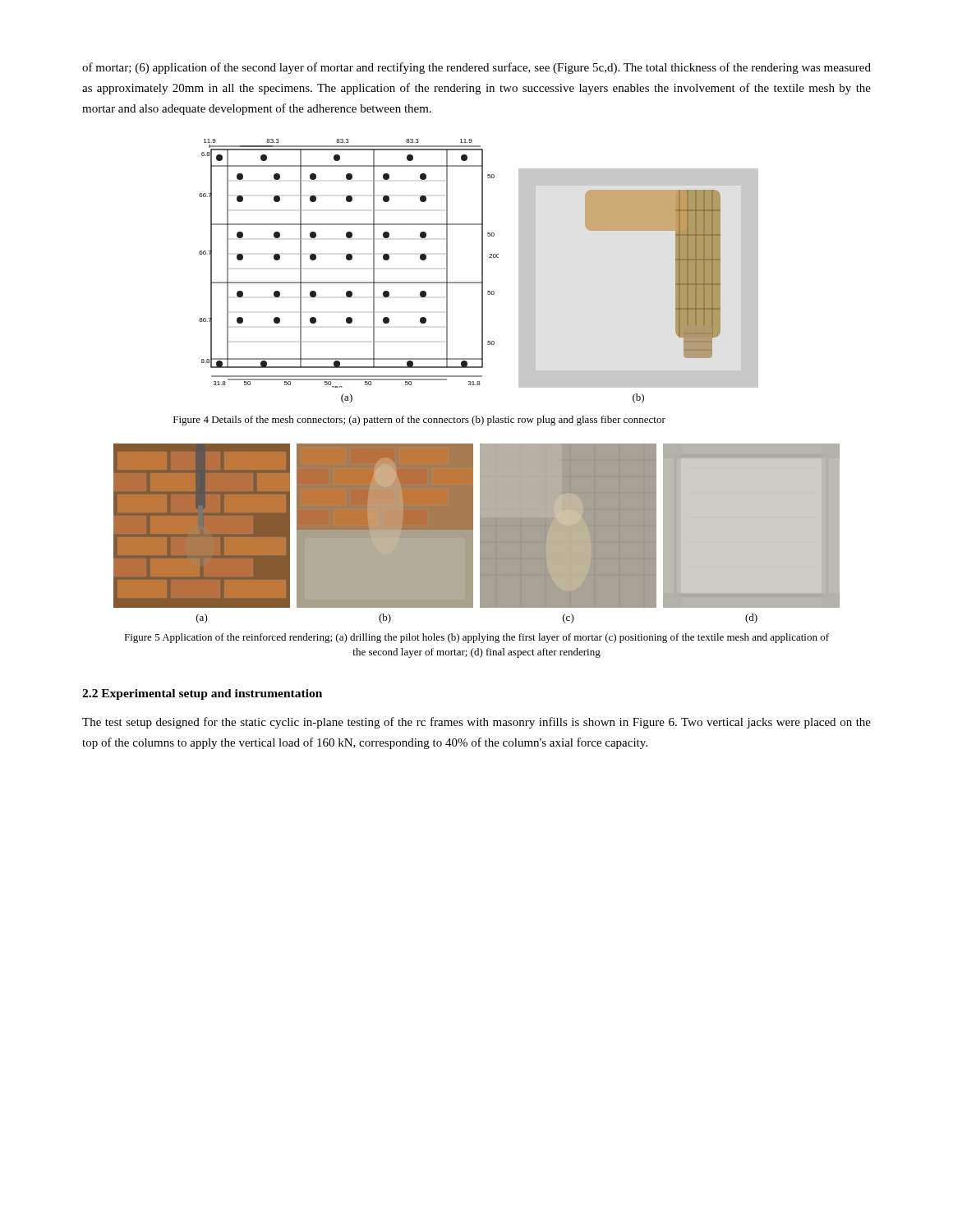Locate the section header
Screen dimensions: 1232x953
pyautogui.click(x=202, y=693)
